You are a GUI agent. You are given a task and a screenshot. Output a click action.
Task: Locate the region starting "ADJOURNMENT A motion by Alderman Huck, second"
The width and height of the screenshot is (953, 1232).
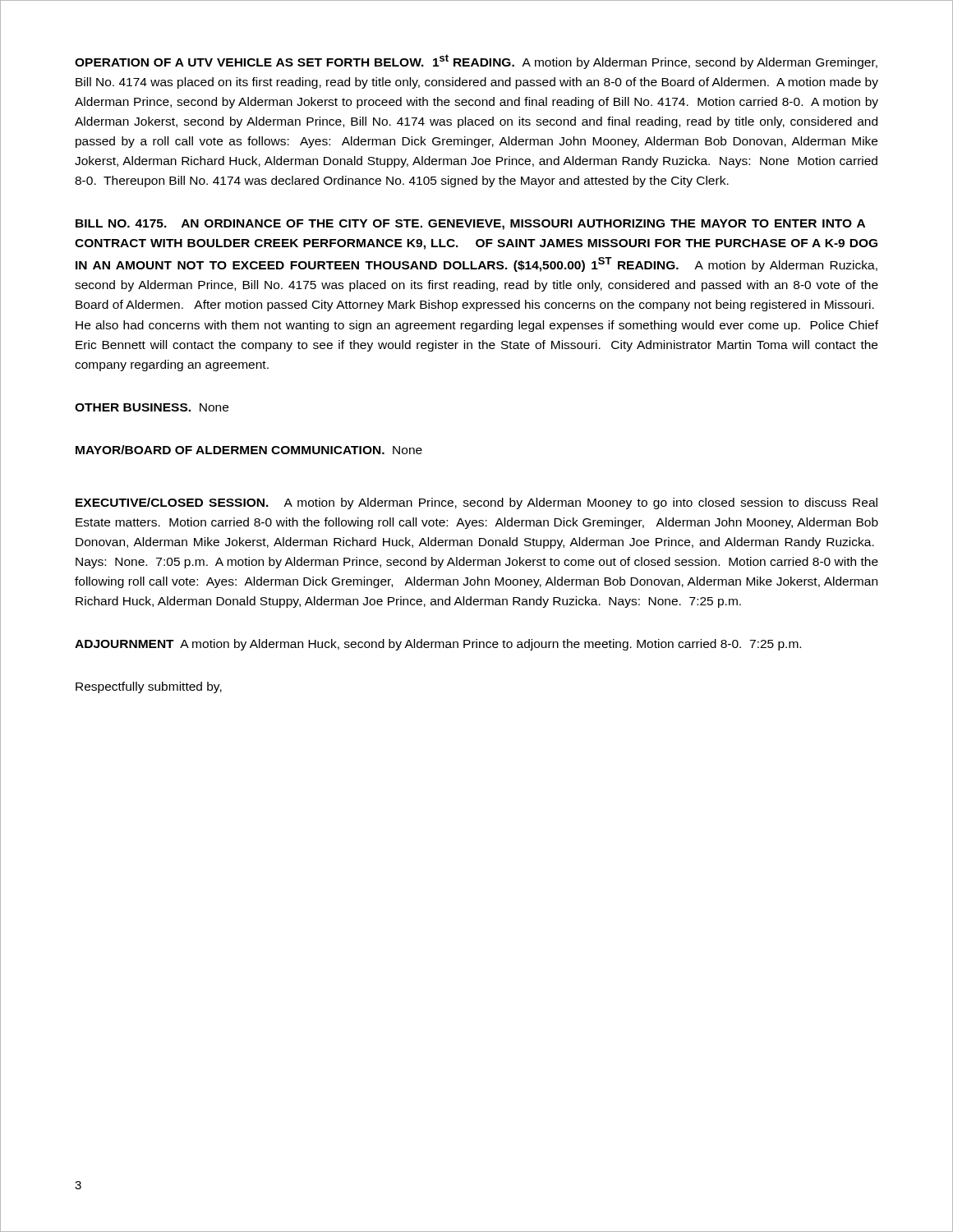[x=476, y=644]
